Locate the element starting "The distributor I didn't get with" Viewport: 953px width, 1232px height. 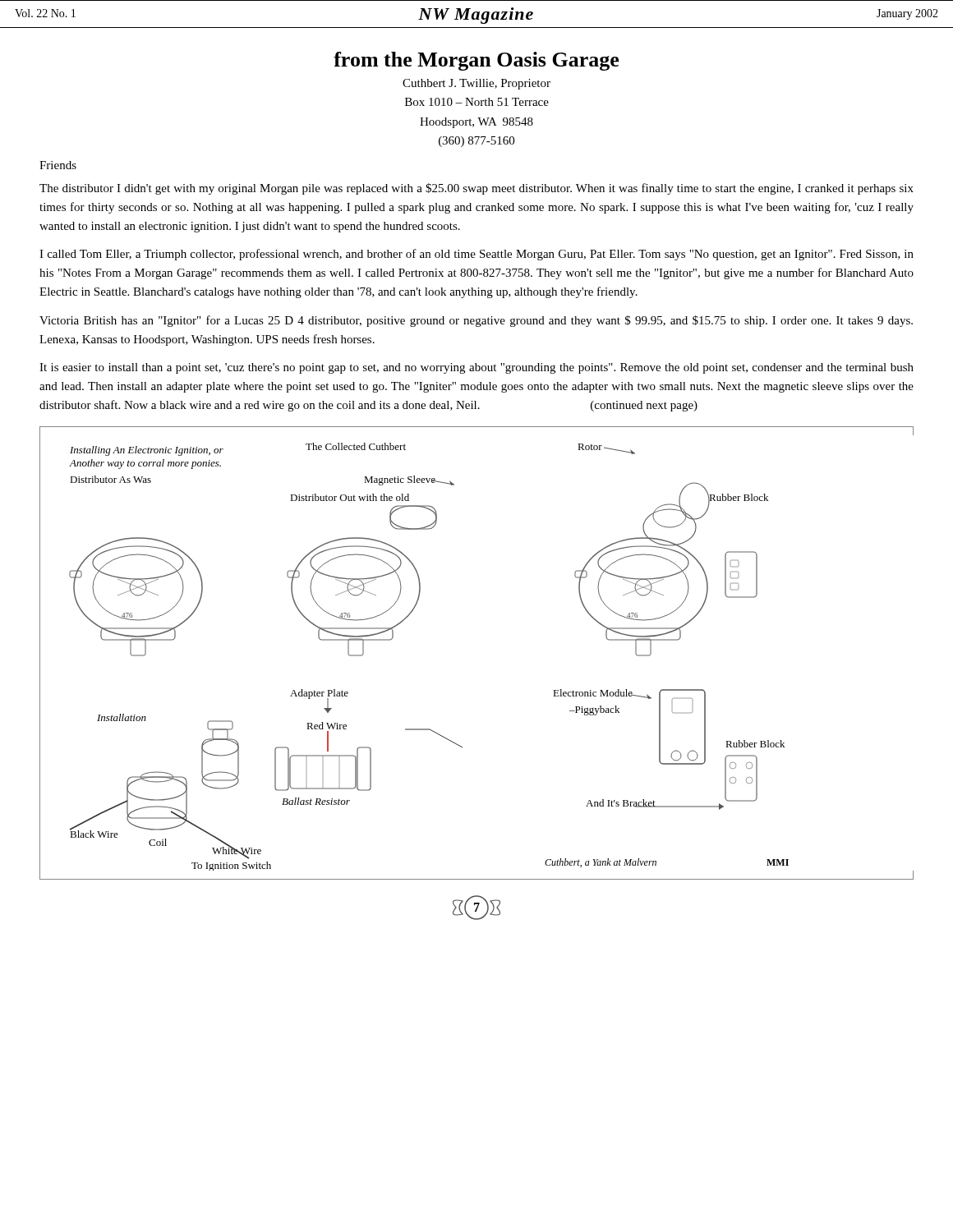point(476,207)
